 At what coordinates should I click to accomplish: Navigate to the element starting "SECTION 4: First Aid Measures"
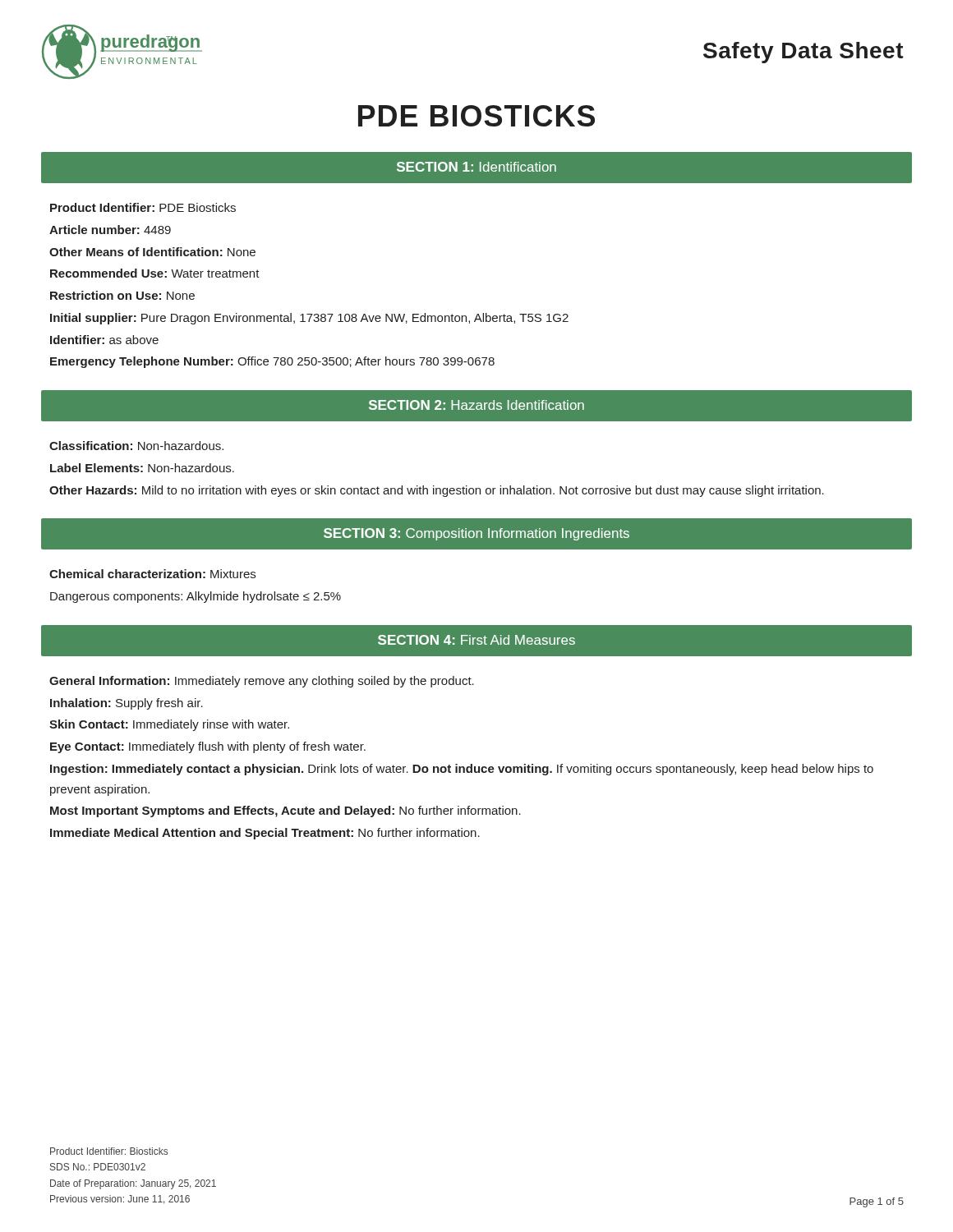pos(476,640)
